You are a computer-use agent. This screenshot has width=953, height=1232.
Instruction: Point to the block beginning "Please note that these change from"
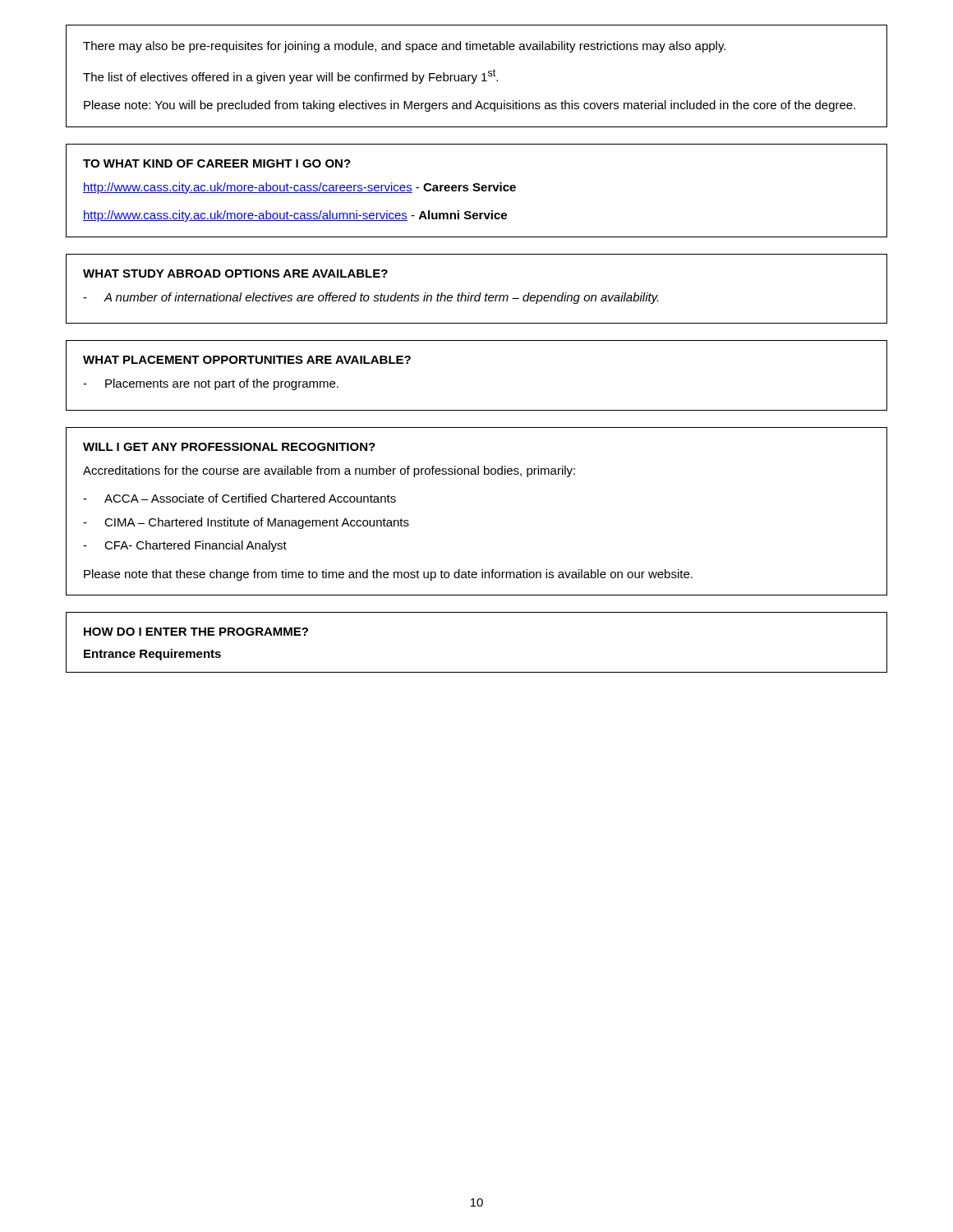click(388, 573)
